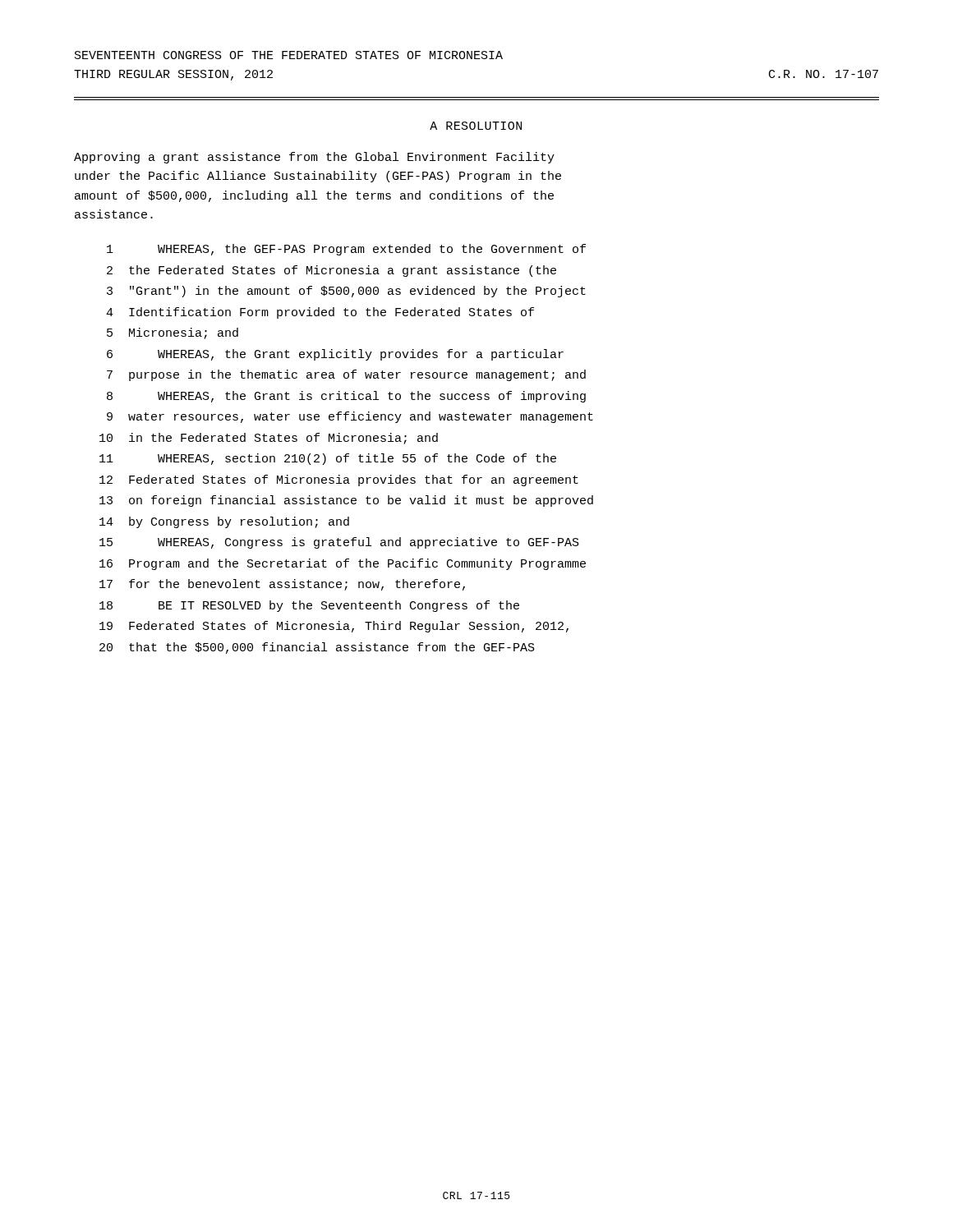The height and width of the screenshot is (1232, 953).
Task: Click the passage that begins "9 water resources, water use efficiency and wastewater"
Action: pos(476,418)
